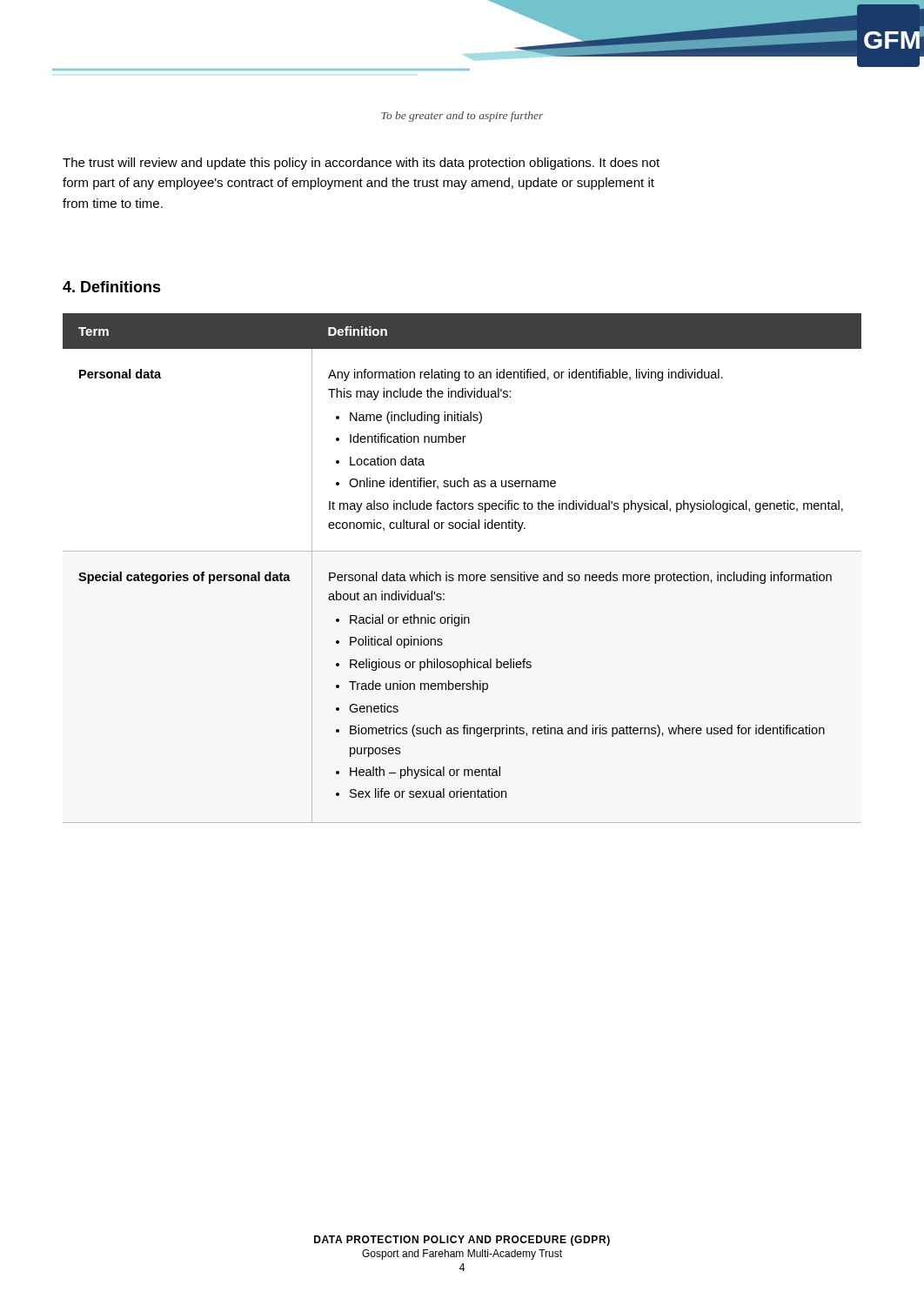Click on the passage starting "4. Definitions"

click(112, 287)
